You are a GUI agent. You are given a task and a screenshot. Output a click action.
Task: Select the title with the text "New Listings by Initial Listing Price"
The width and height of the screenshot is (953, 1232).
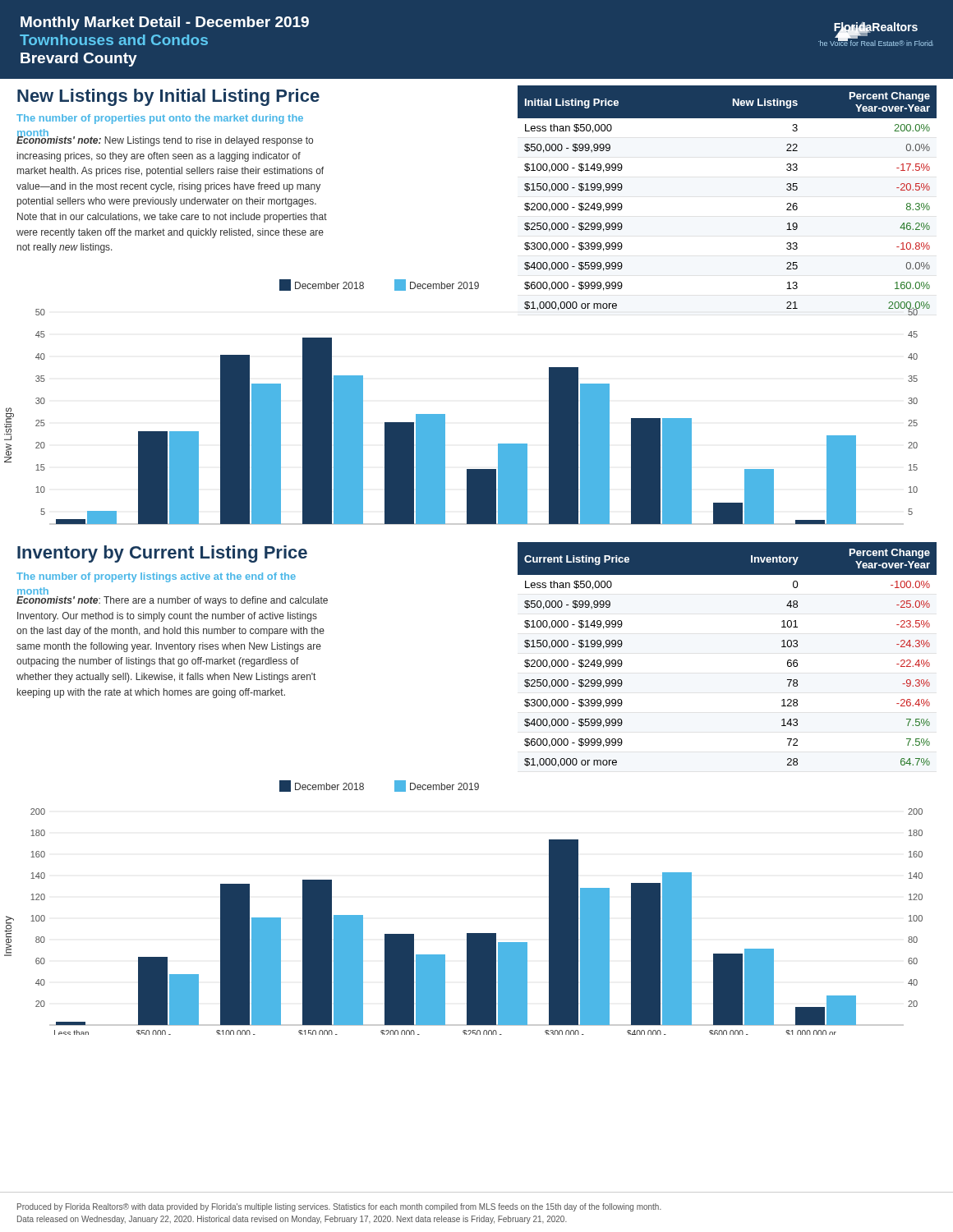coord(168,96)
